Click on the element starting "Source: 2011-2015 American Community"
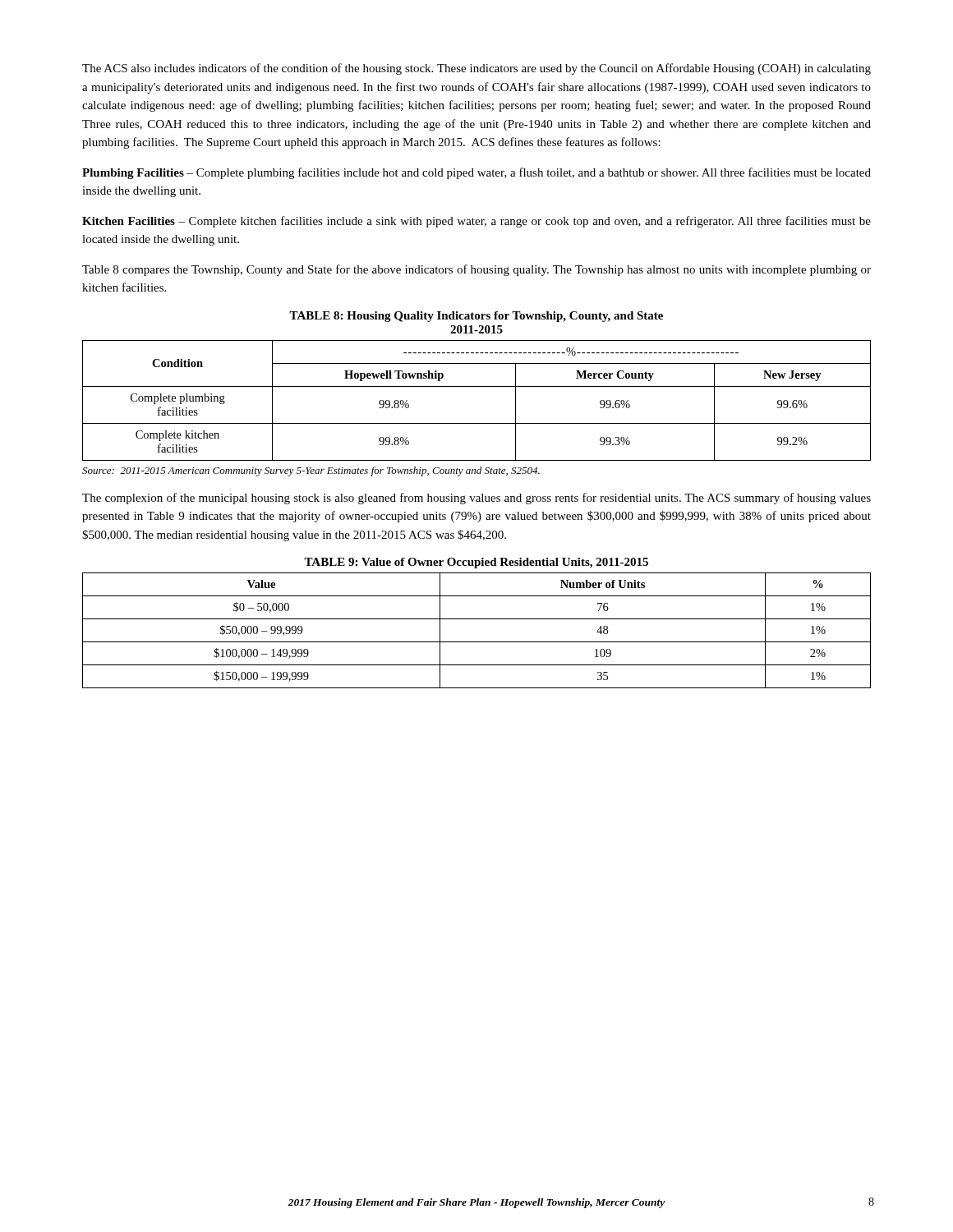953x1232 pixels. [311, 470]
